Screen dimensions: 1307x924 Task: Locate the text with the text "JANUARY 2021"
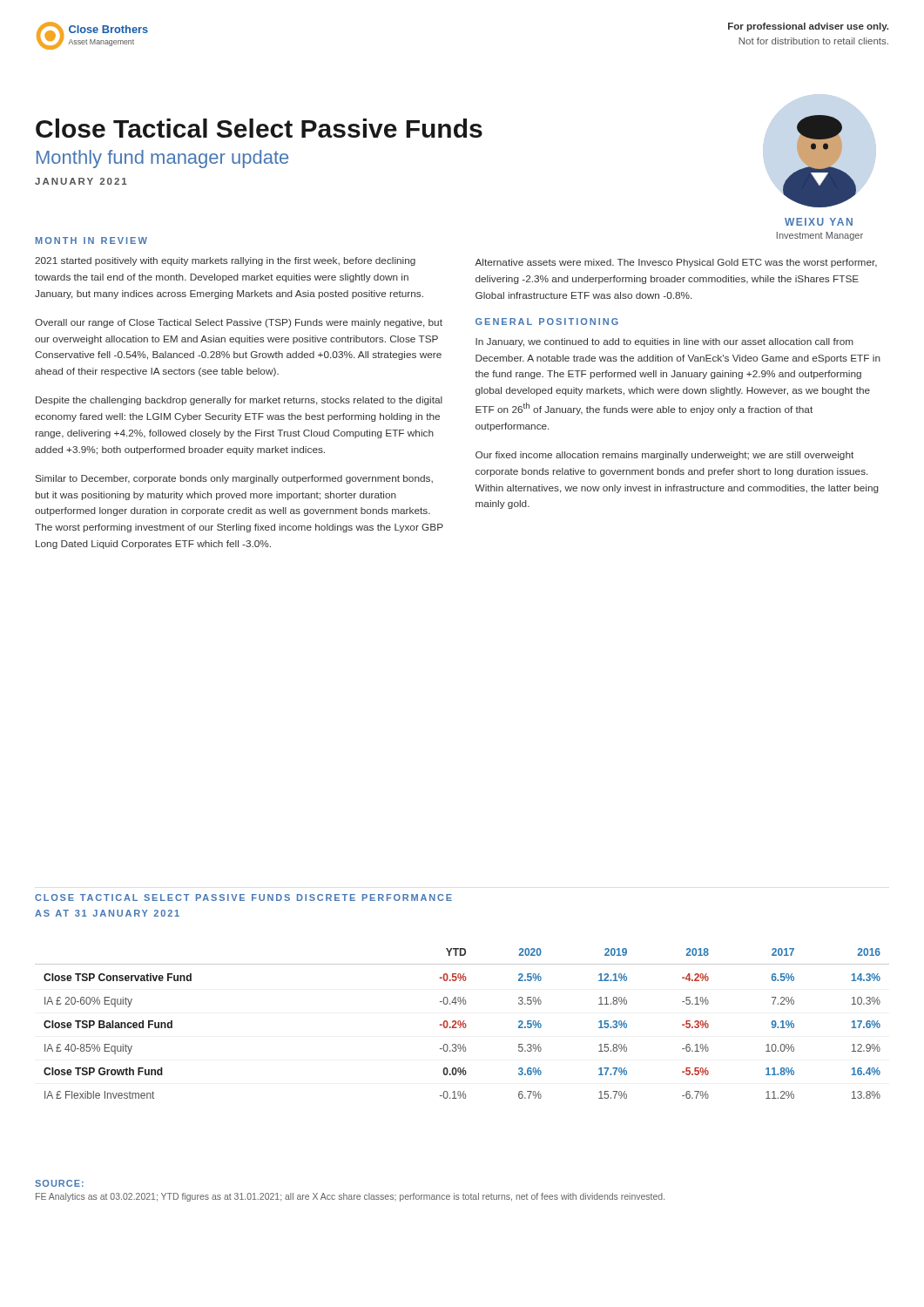81,181
